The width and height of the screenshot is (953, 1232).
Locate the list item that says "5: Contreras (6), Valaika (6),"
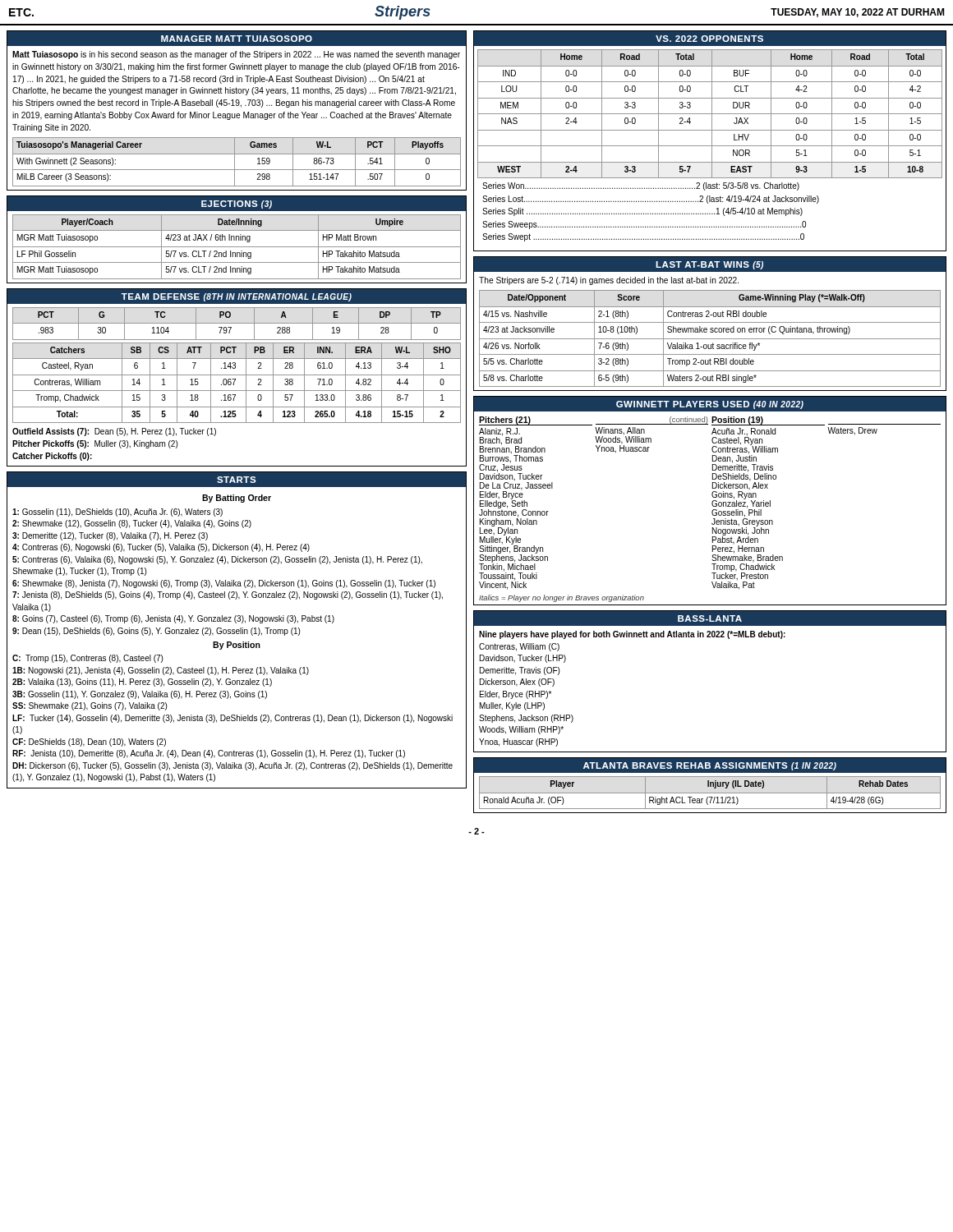coord(218,565)
